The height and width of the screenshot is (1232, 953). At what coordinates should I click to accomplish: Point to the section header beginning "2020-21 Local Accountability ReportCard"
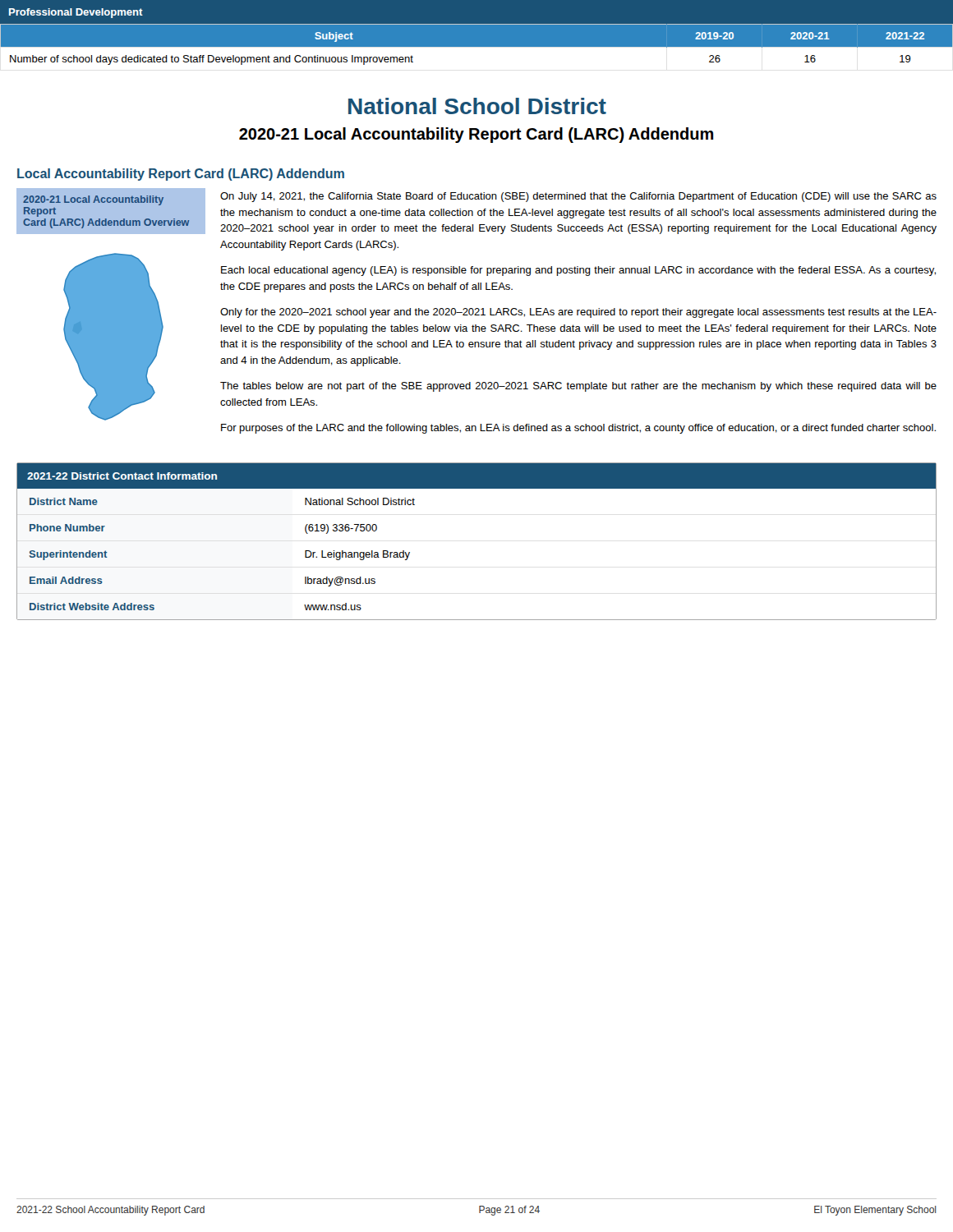tap(106, 211)
